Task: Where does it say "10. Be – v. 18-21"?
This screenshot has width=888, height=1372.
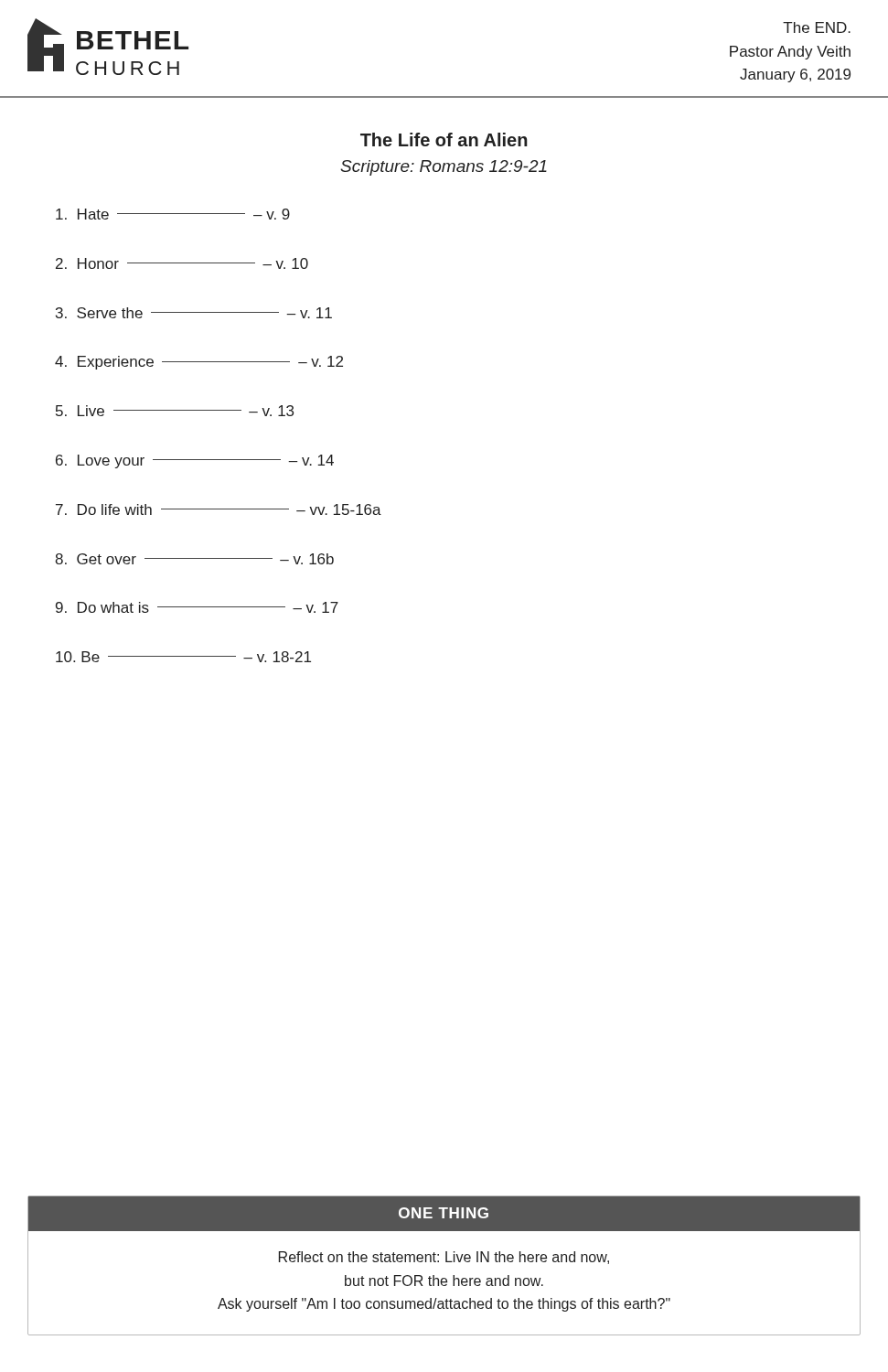Action: coord(183,657)
